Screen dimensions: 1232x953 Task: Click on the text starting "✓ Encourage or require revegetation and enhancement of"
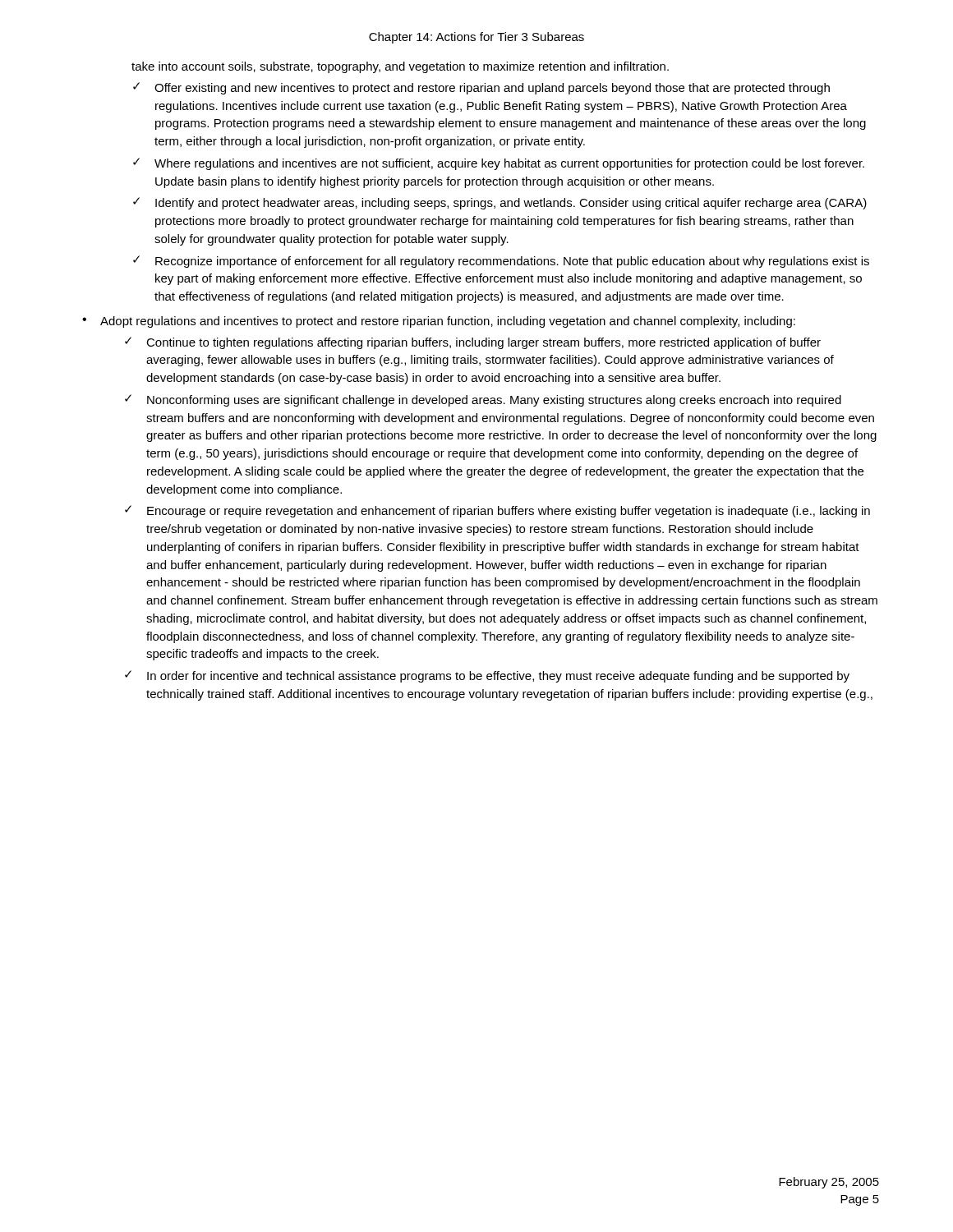(x=501, y=582)
